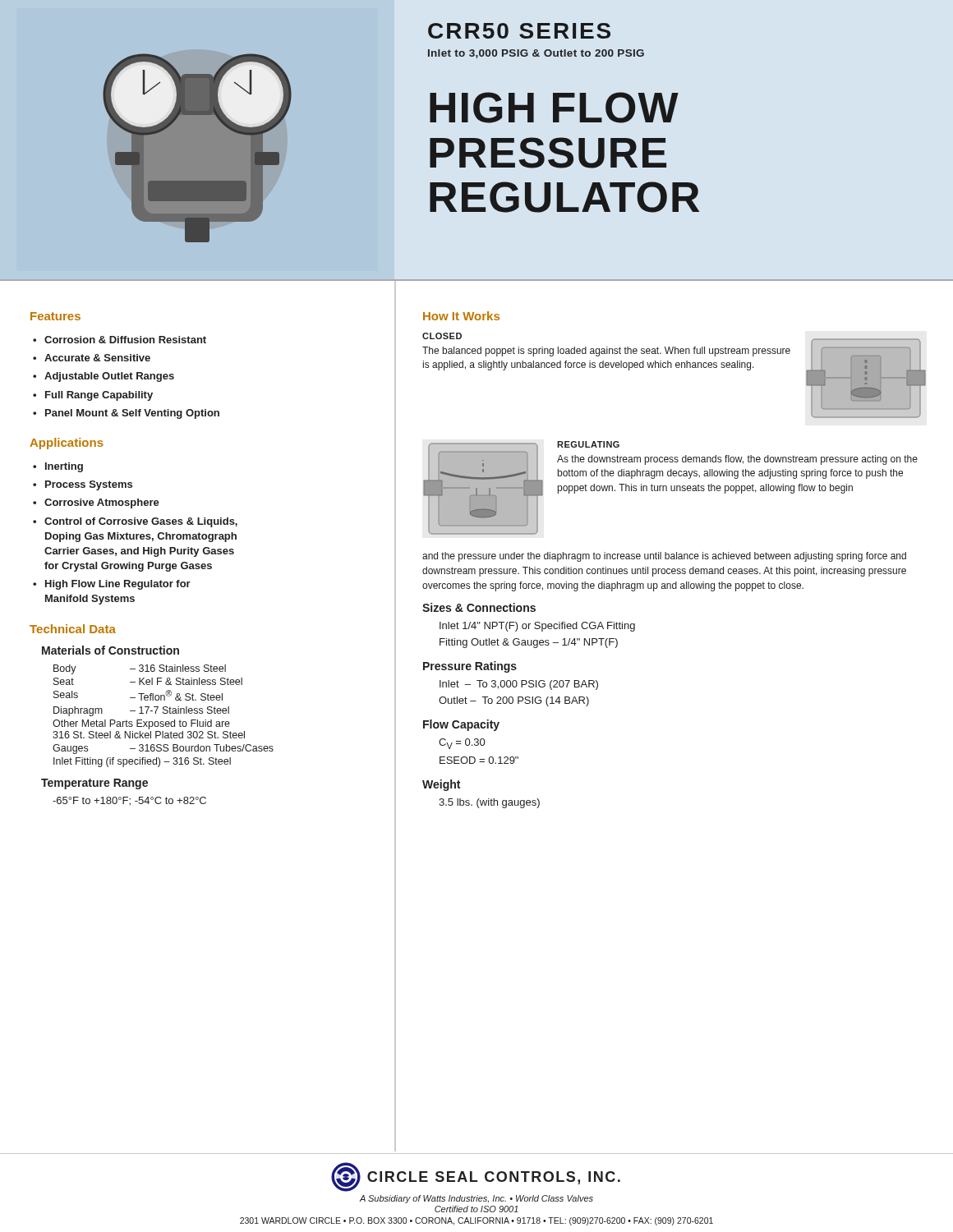The image size is (953, 1232).
Task: Navigate to the region starting "Corrosive Atmosphere"
Action: coord(102,503)
